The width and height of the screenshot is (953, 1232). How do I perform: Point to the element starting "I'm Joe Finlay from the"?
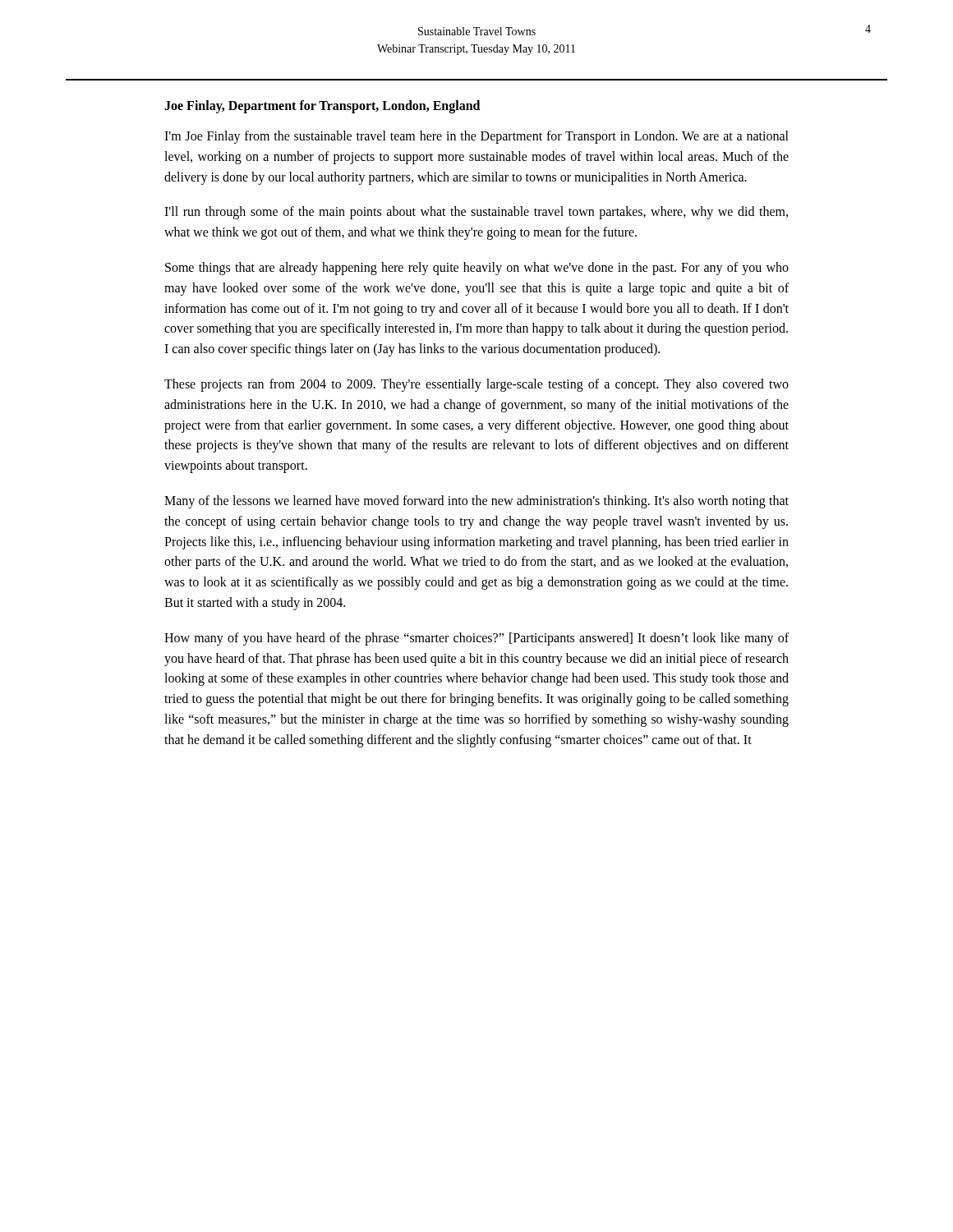[x=476, y=156]
